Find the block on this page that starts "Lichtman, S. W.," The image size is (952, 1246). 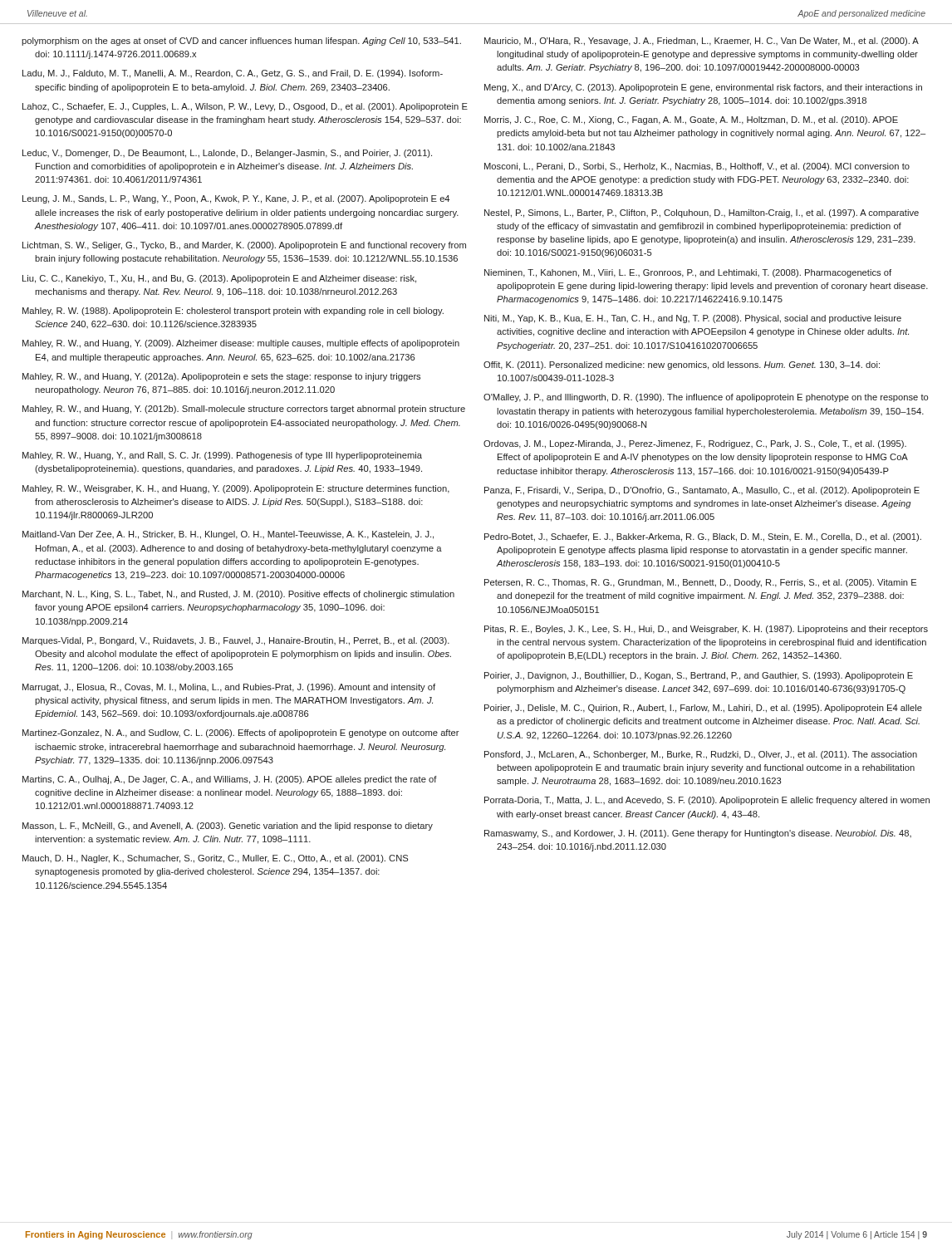pyautogui.click(x=244, y=252)
